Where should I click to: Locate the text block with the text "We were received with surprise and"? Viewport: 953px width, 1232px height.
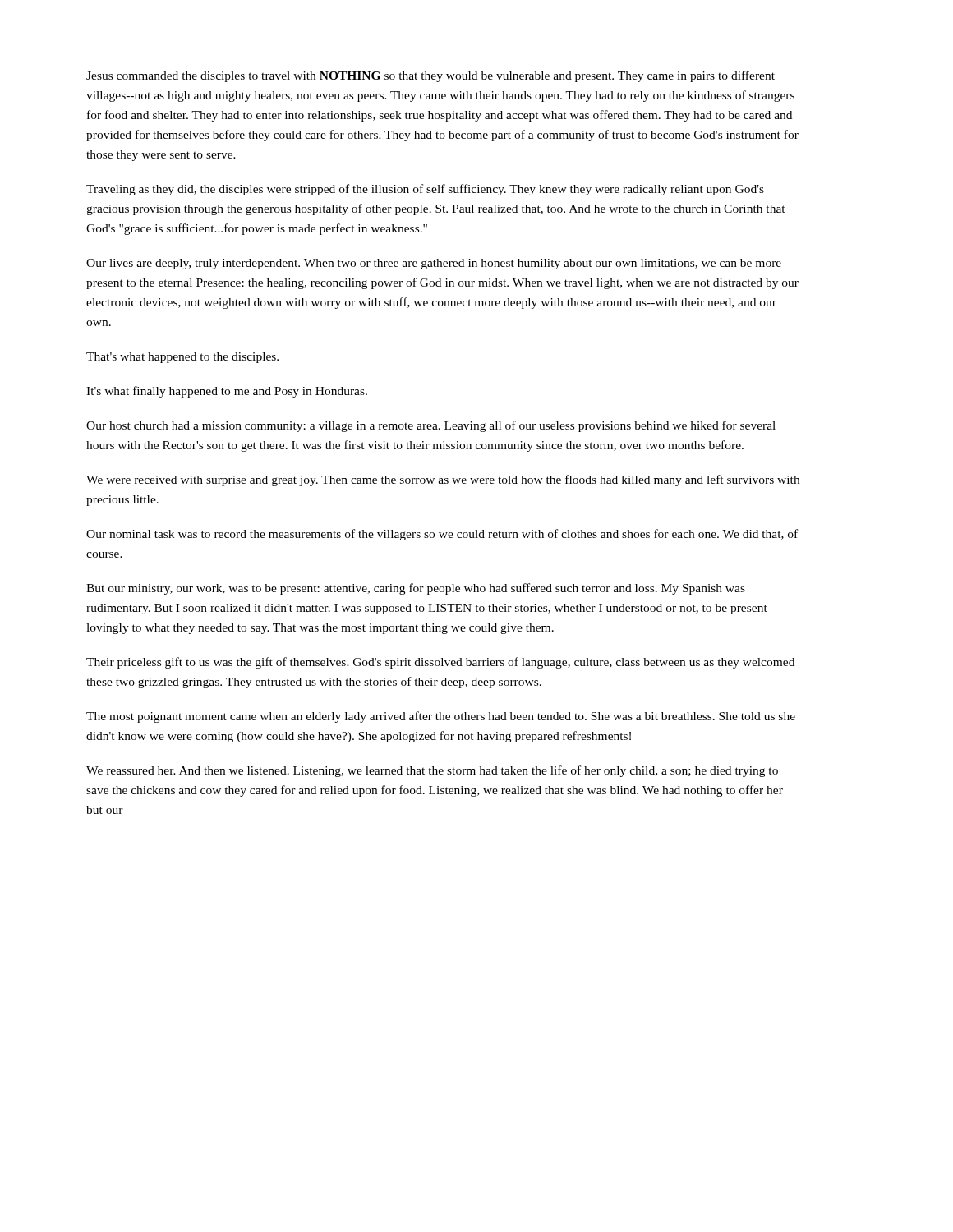click(443, 489)
